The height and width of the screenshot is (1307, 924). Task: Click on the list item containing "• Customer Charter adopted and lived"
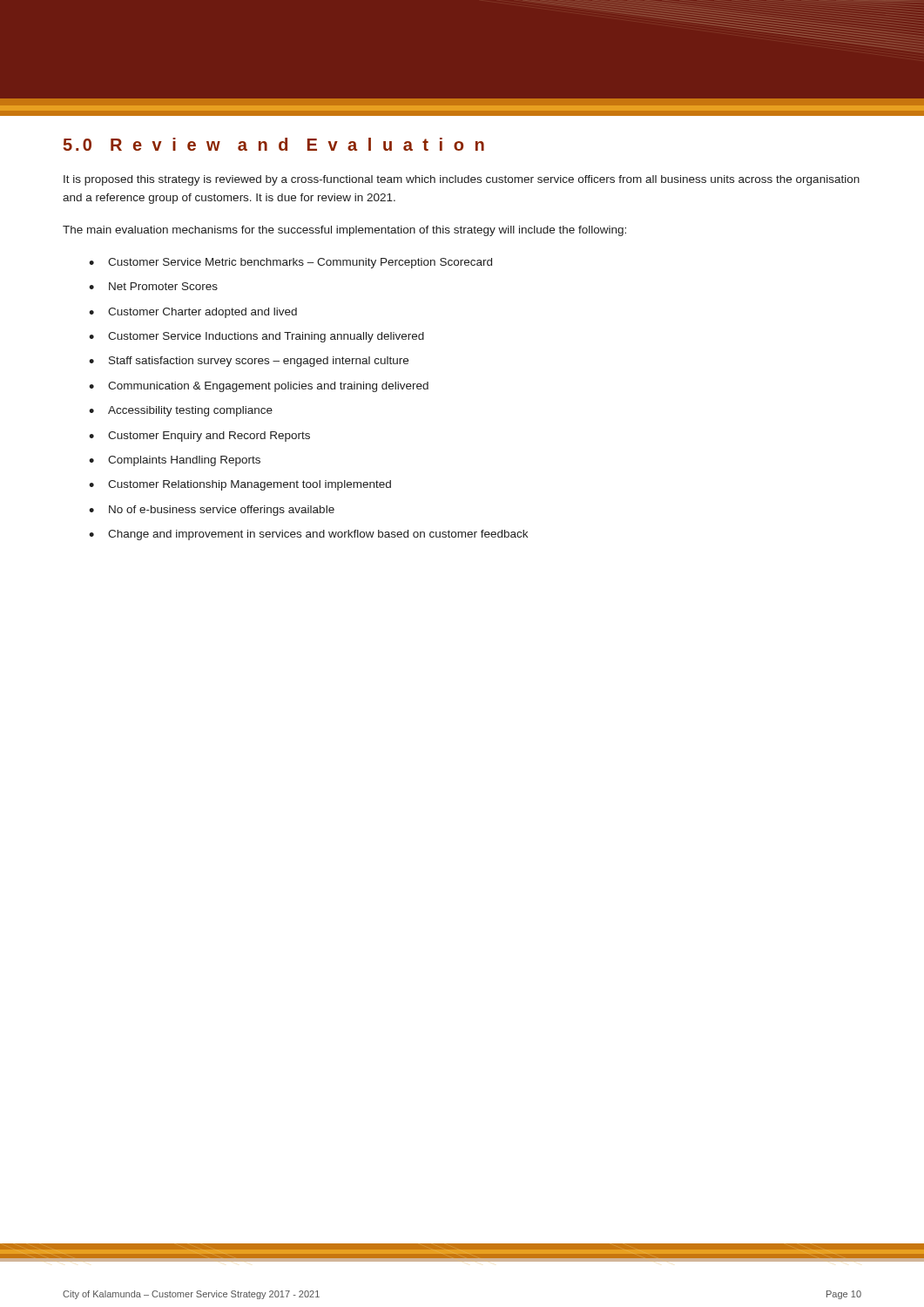pyautogui.click(x=193, y=313)
